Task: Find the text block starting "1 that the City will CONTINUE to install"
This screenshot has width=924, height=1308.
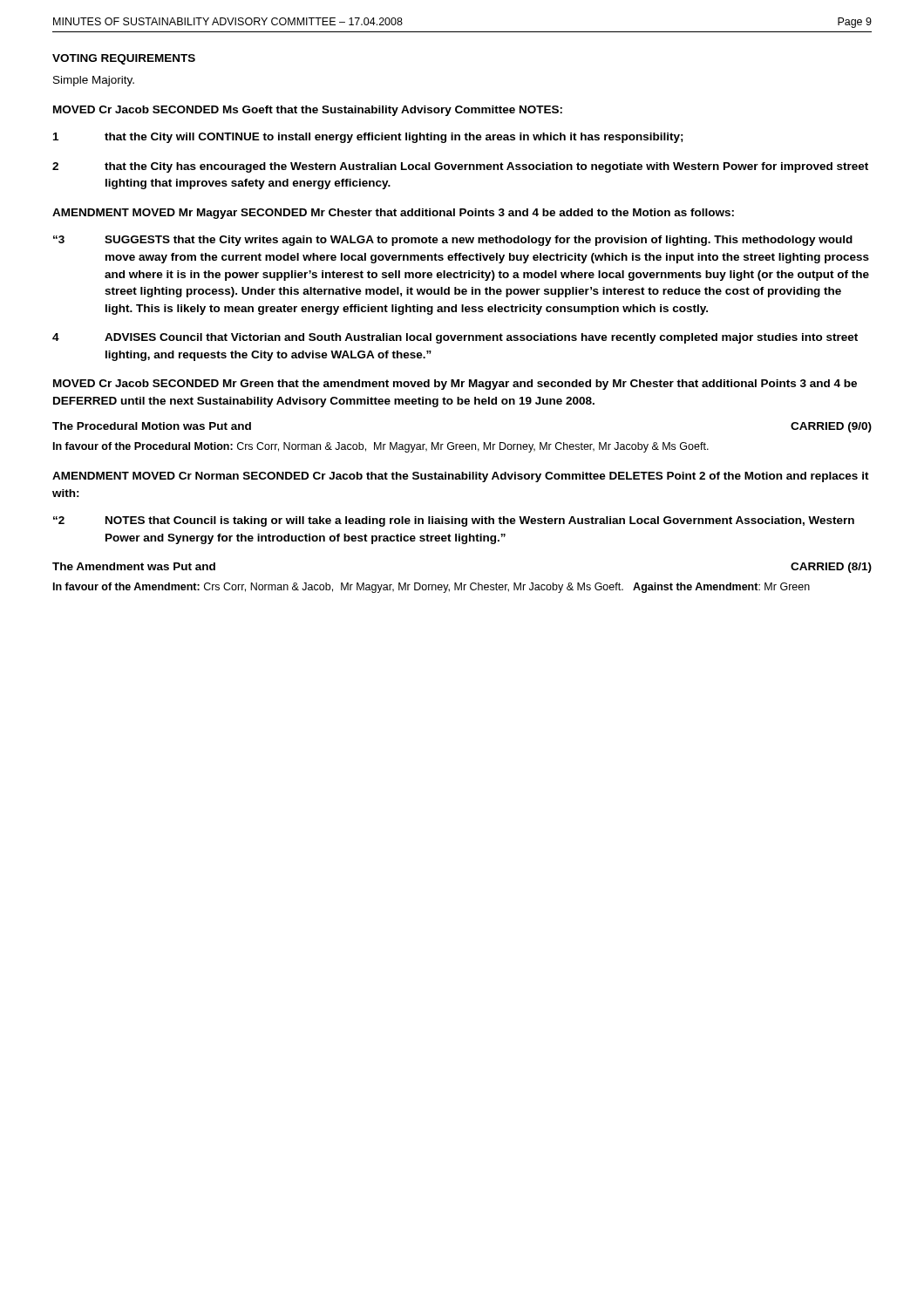Action: (462, 137)
